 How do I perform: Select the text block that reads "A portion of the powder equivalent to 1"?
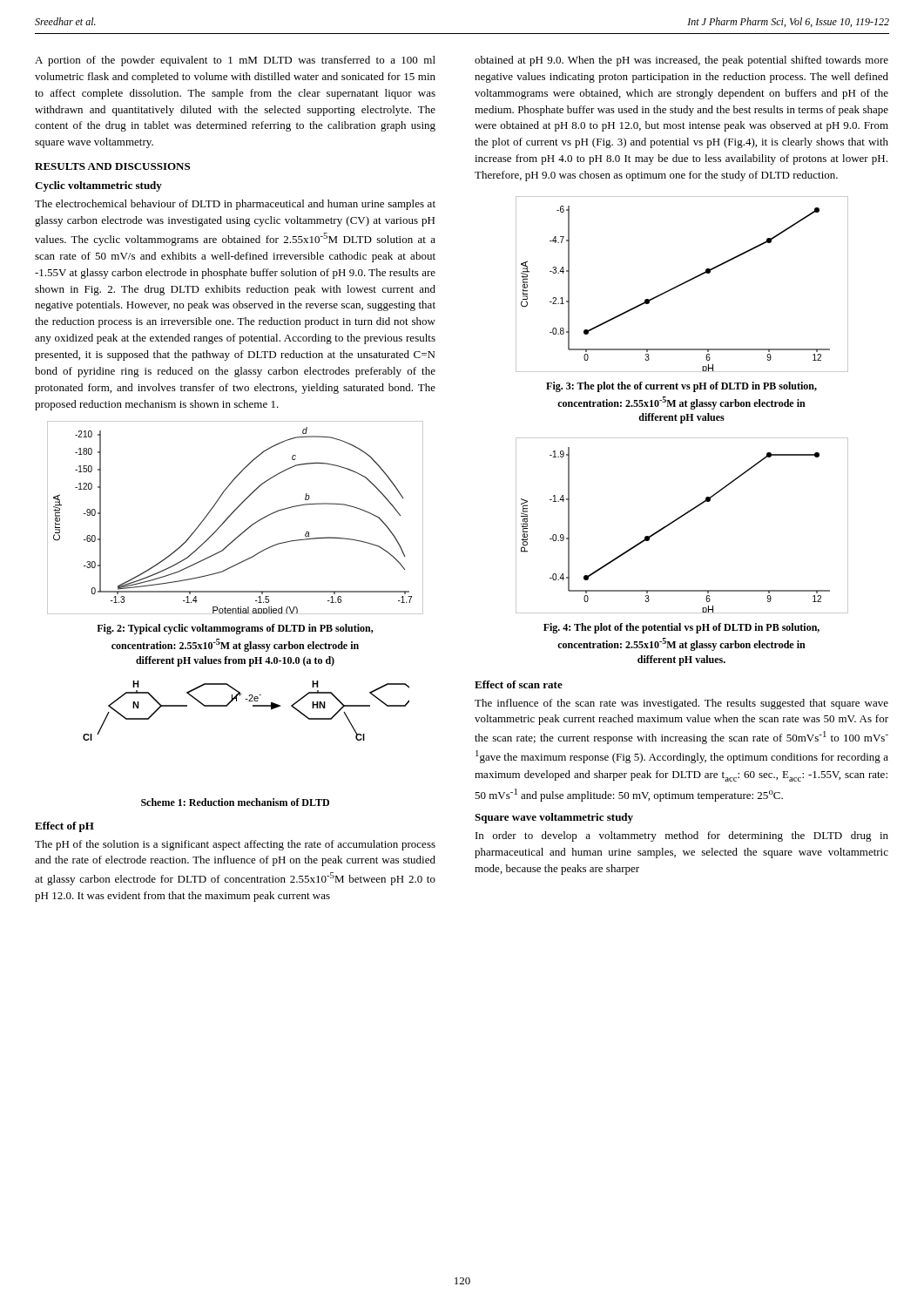(x=235, y=102)
